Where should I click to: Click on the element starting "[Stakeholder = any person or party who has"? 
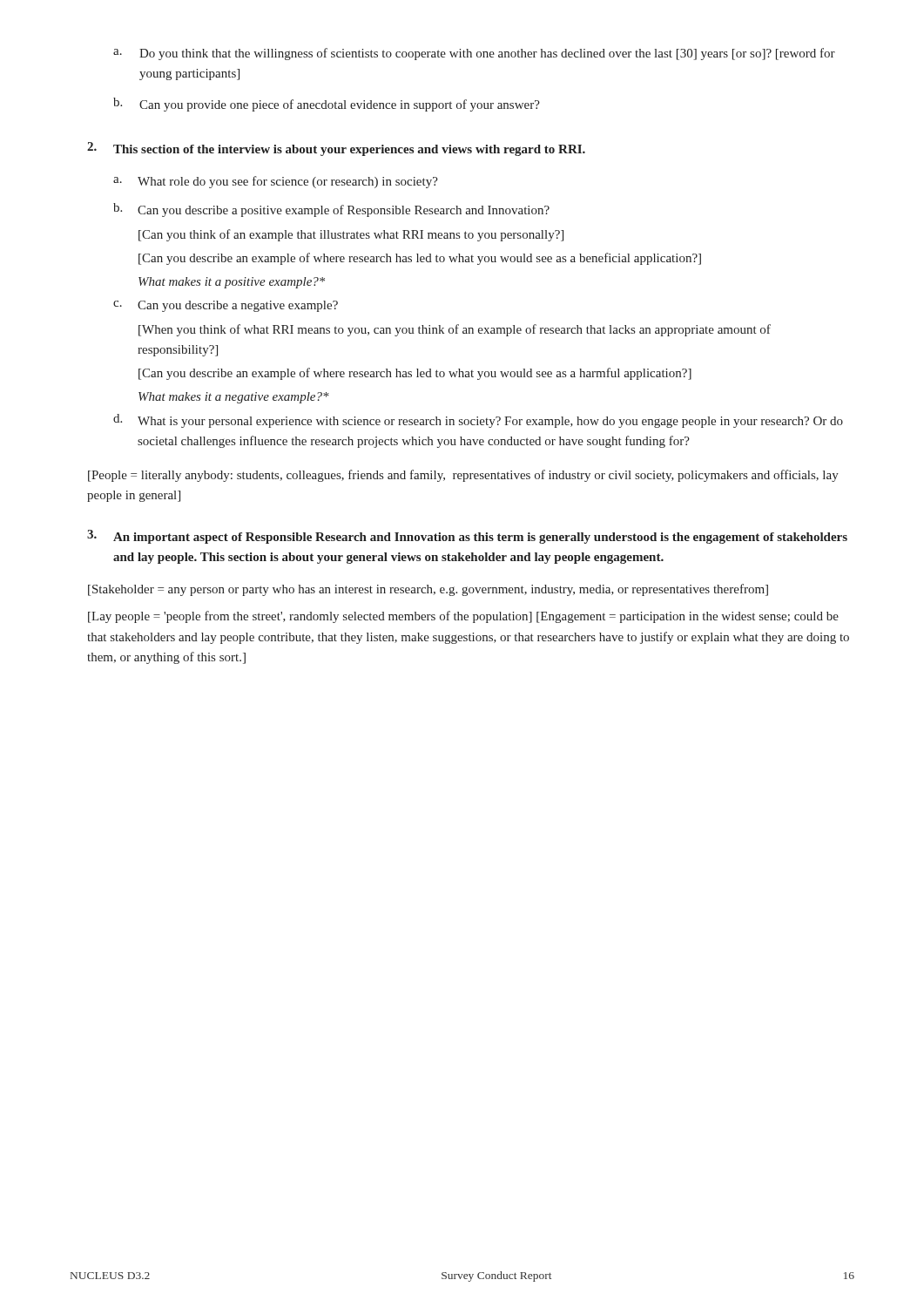click(x=428, y=589)
